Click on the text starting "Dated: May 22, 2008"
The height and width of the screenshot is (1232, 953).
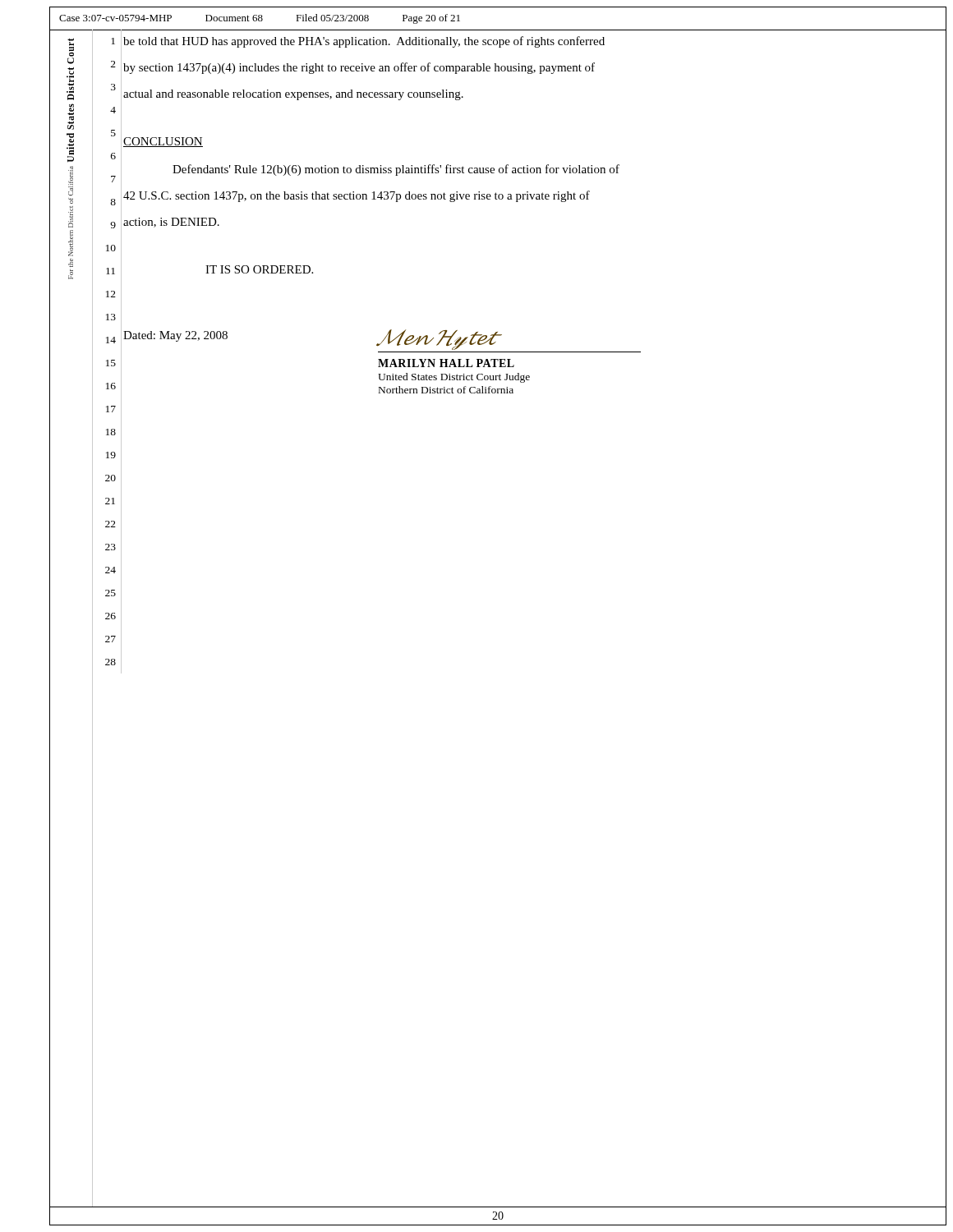click(176, 335)
